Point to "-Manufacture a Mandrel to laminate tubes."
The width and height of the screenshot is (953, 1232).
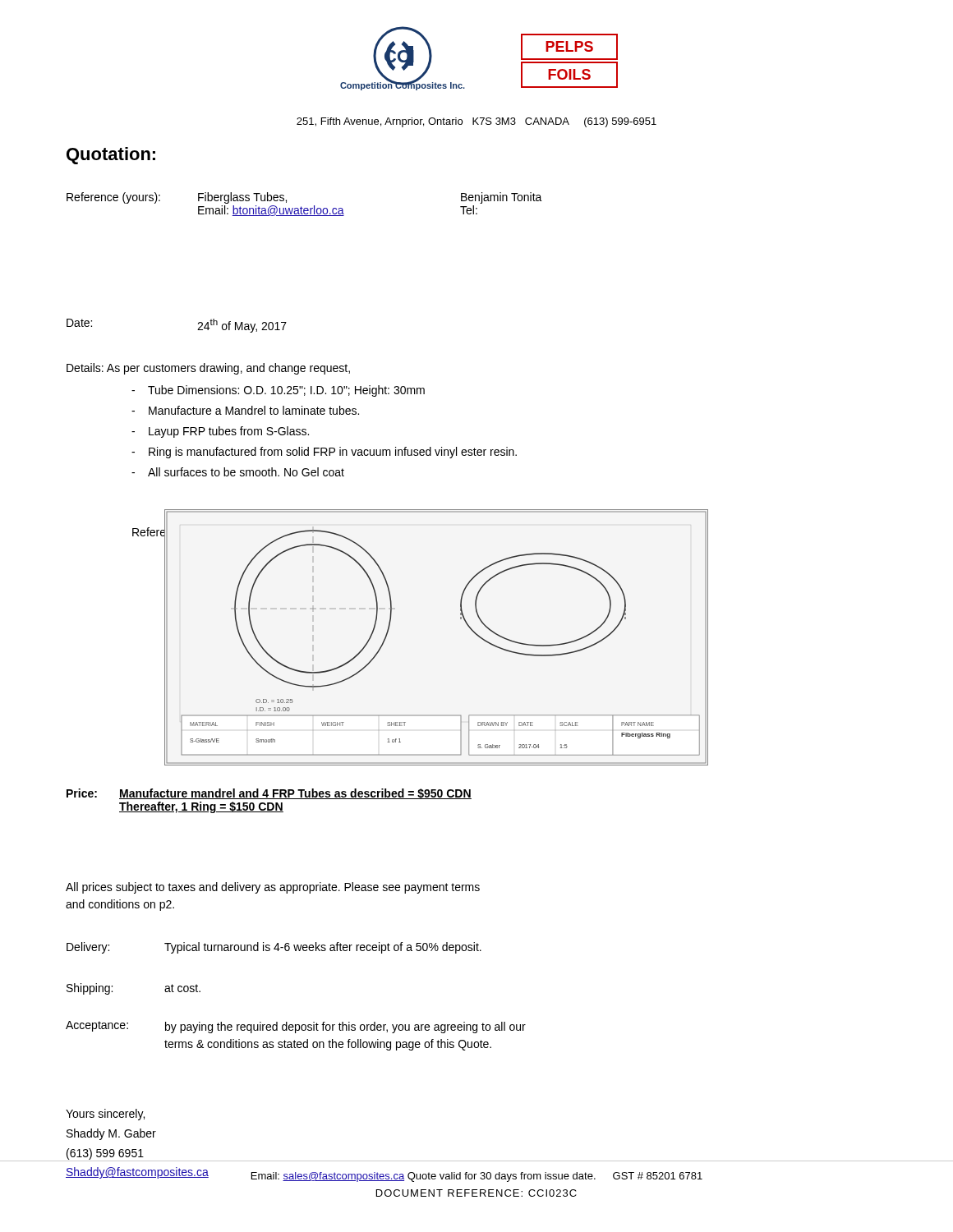coord(245,410)
